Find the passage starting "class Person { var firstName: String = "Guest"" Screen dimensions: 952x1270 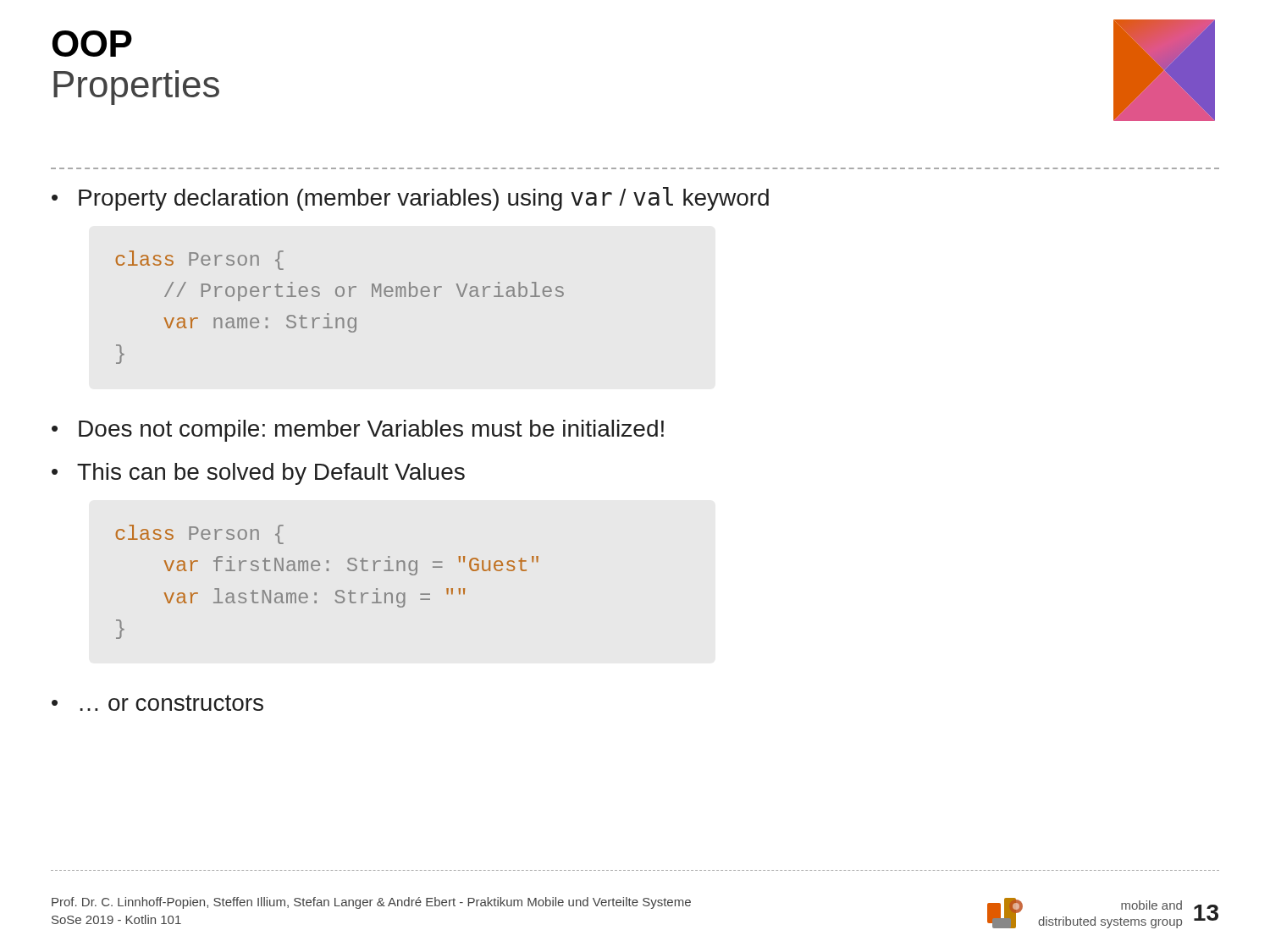pyautogui.click(x=328, y=582)
